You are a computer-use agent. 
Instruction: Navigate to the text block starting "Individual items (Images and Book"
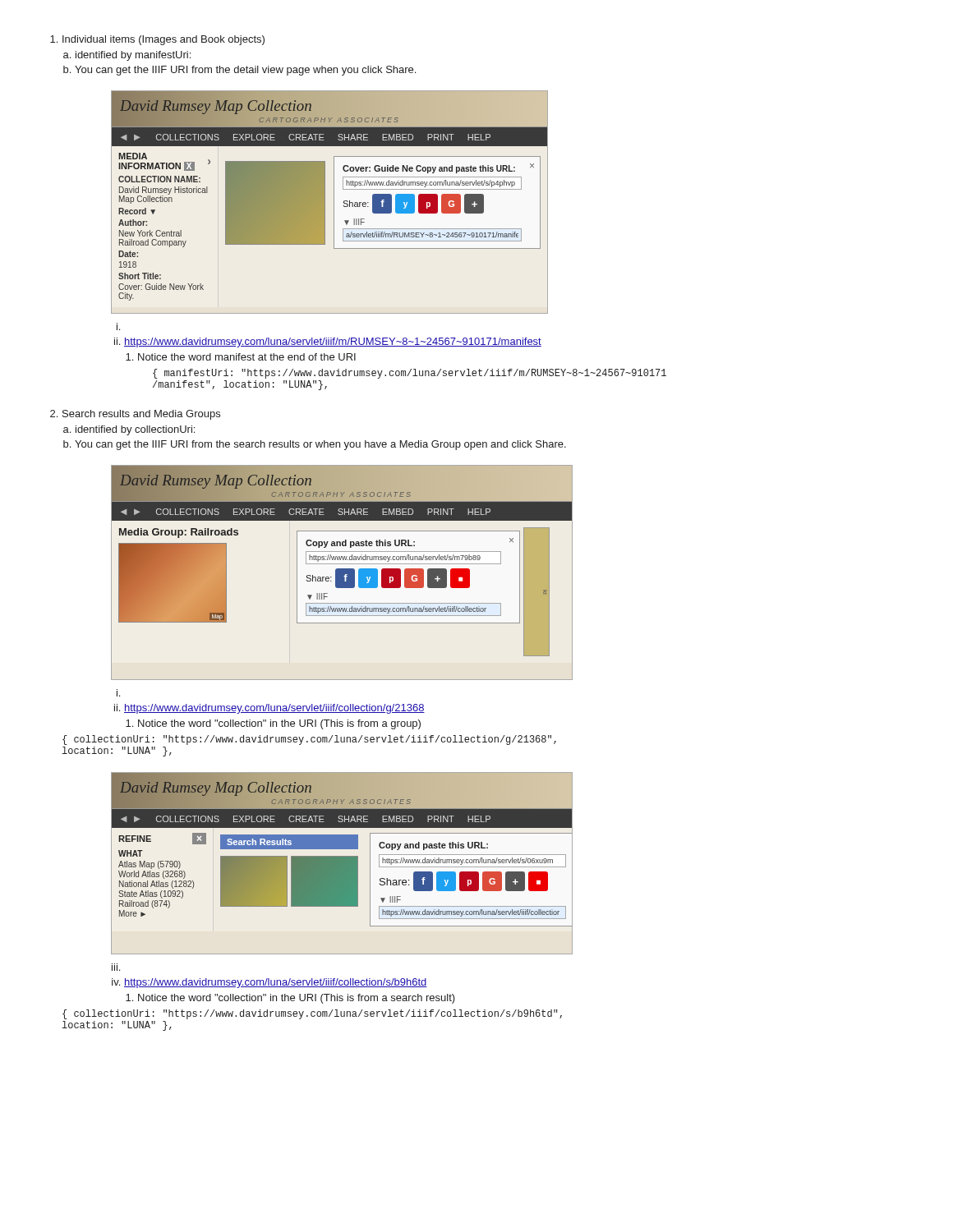tap(157, 40)
